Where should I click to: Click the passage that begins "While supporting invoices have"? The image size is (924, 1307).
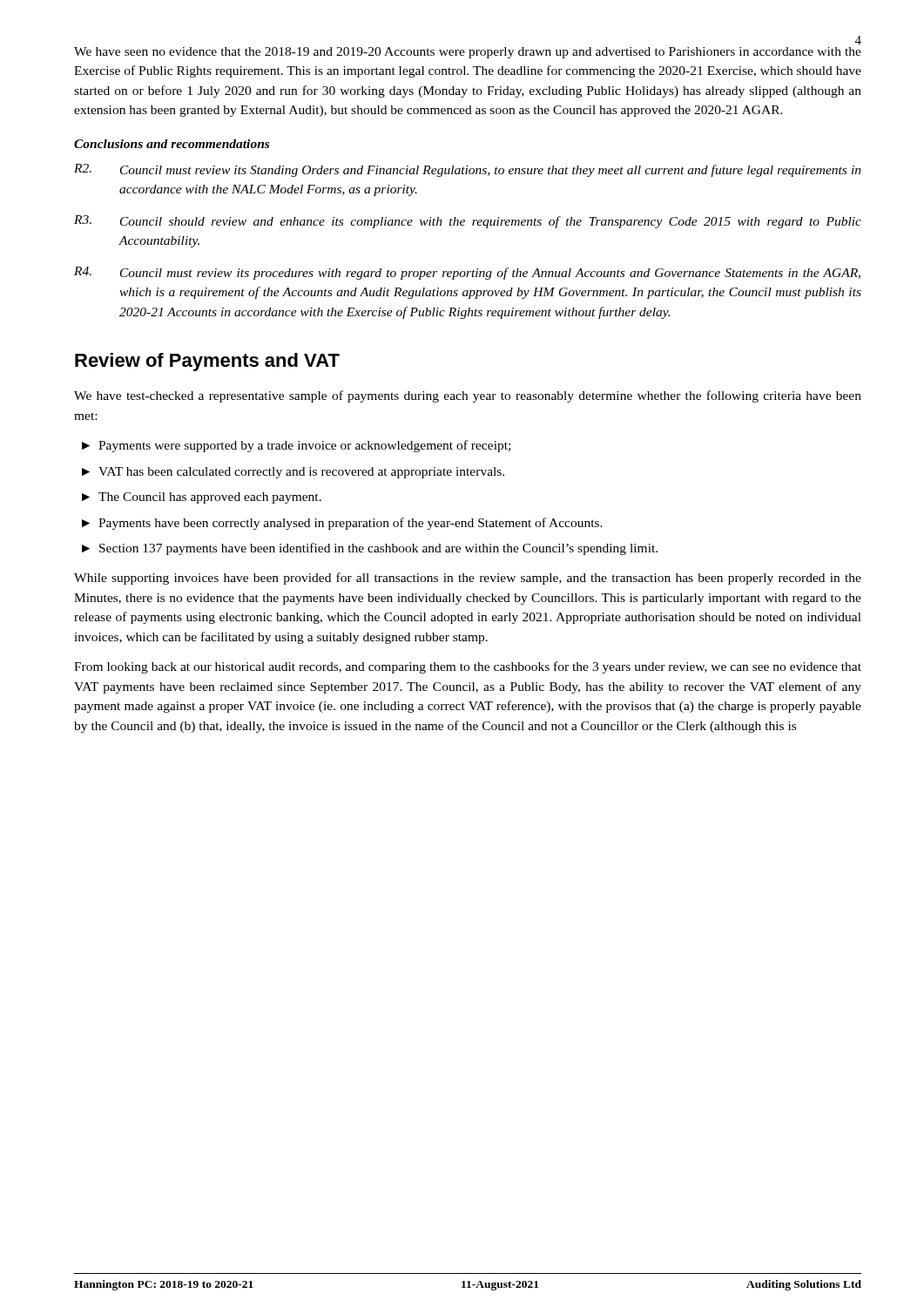468,608
